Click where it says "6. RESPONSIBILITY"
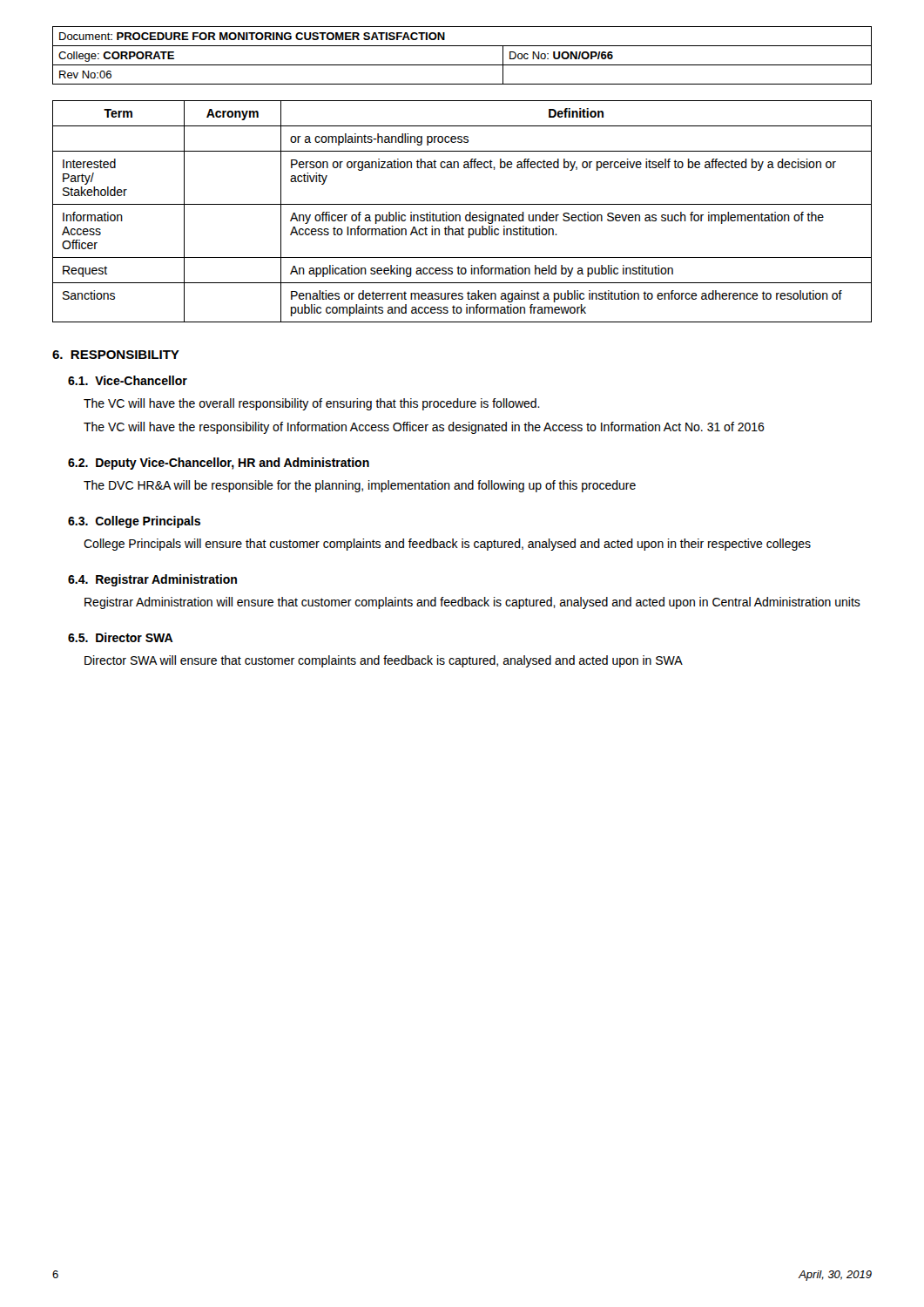924x1307 pixels. 116,354
